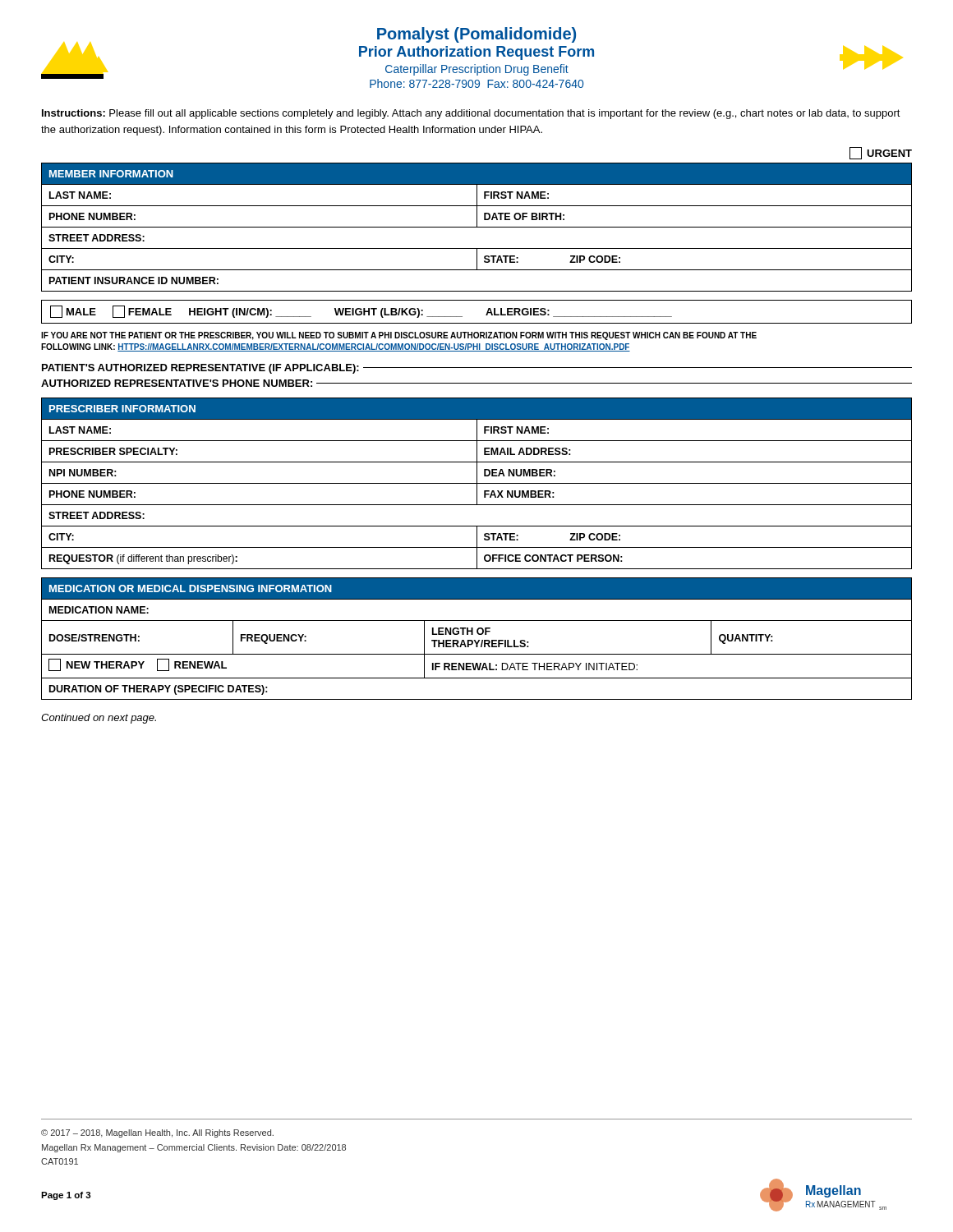Screen dimensions: 1232x953
Task: Select the table that reads "MEDICATION NAME:"
Action: 476,639
